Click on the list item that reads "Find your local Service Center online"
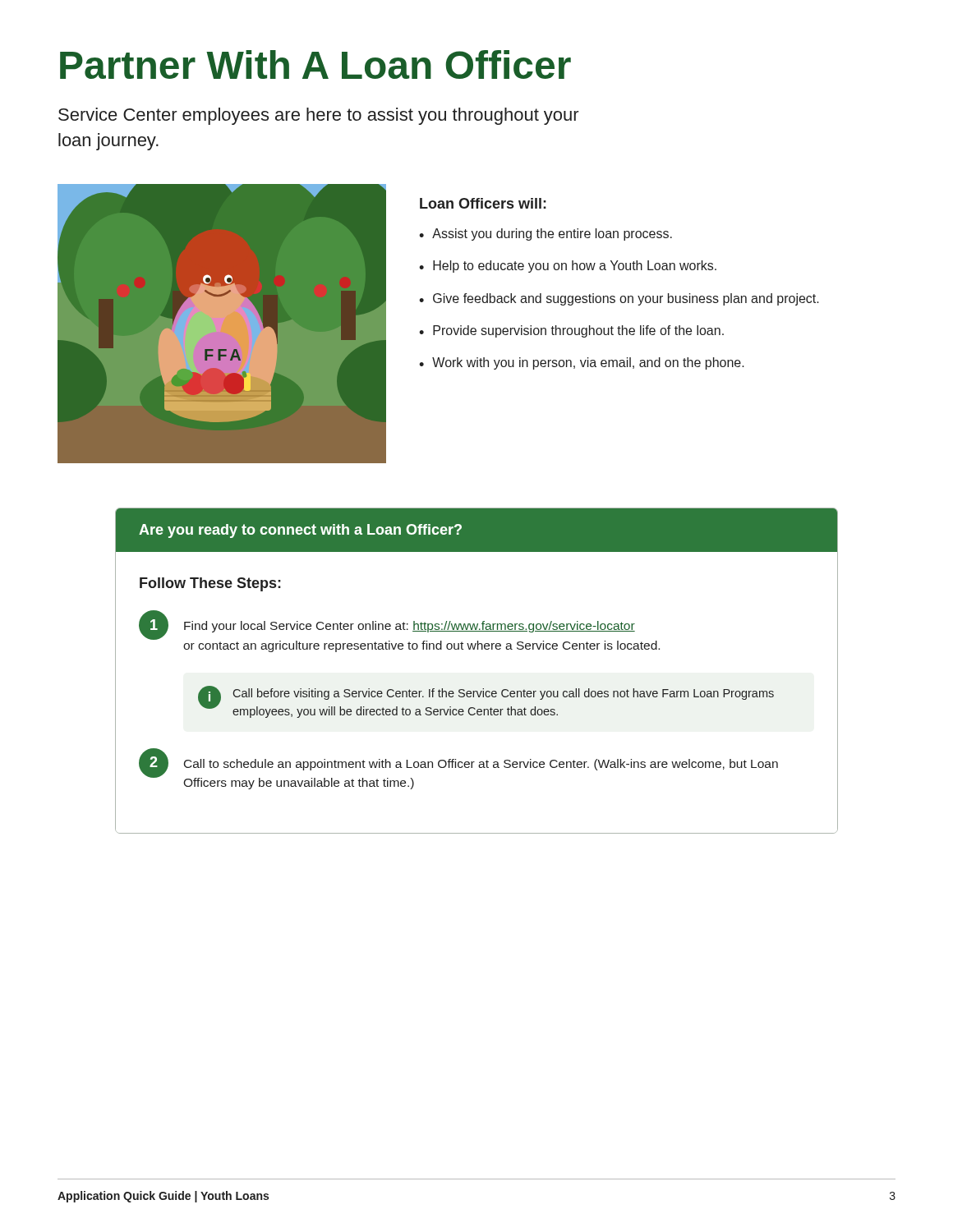 422,635
